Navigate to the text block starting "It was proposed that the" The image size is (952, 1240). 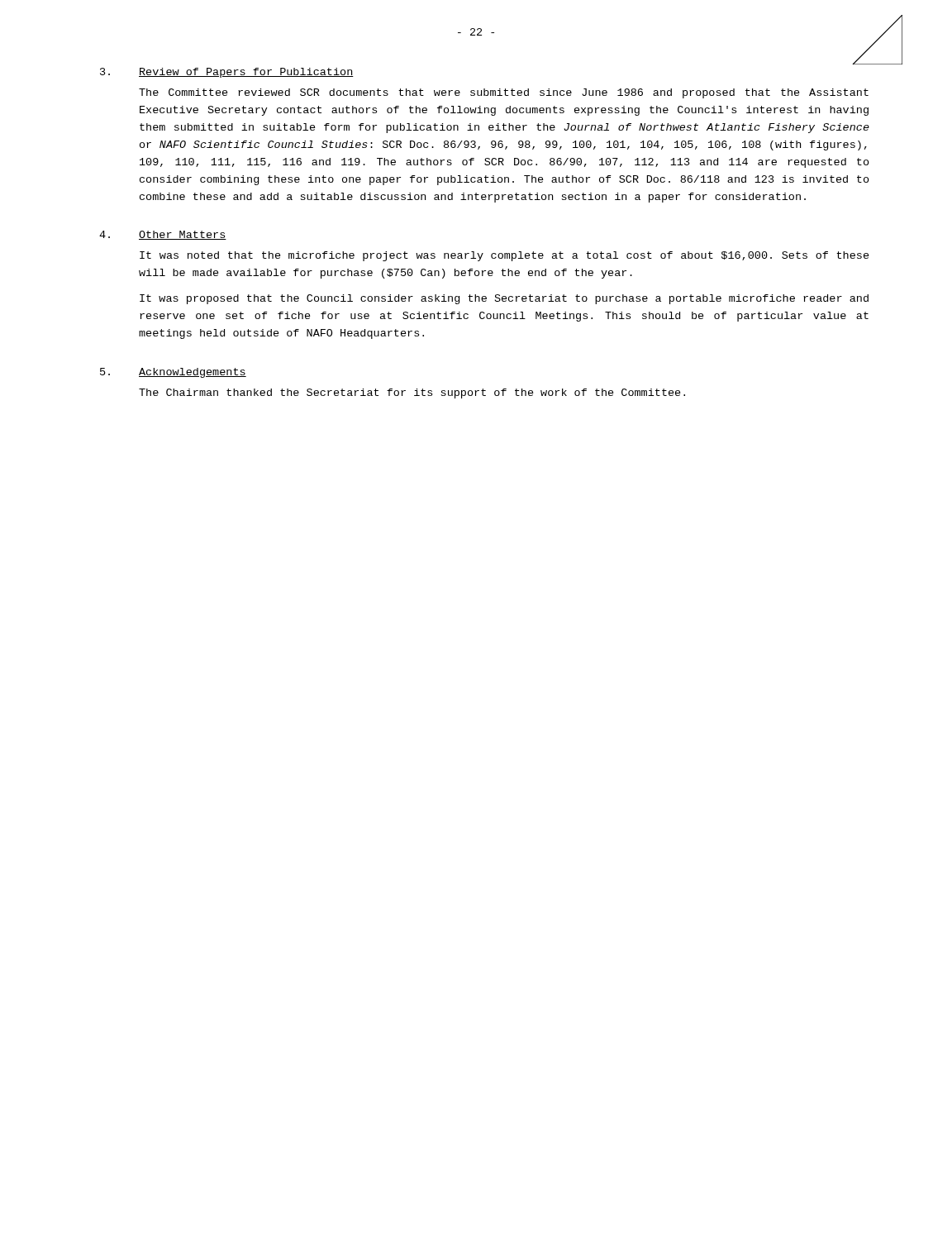click(504, 316)
